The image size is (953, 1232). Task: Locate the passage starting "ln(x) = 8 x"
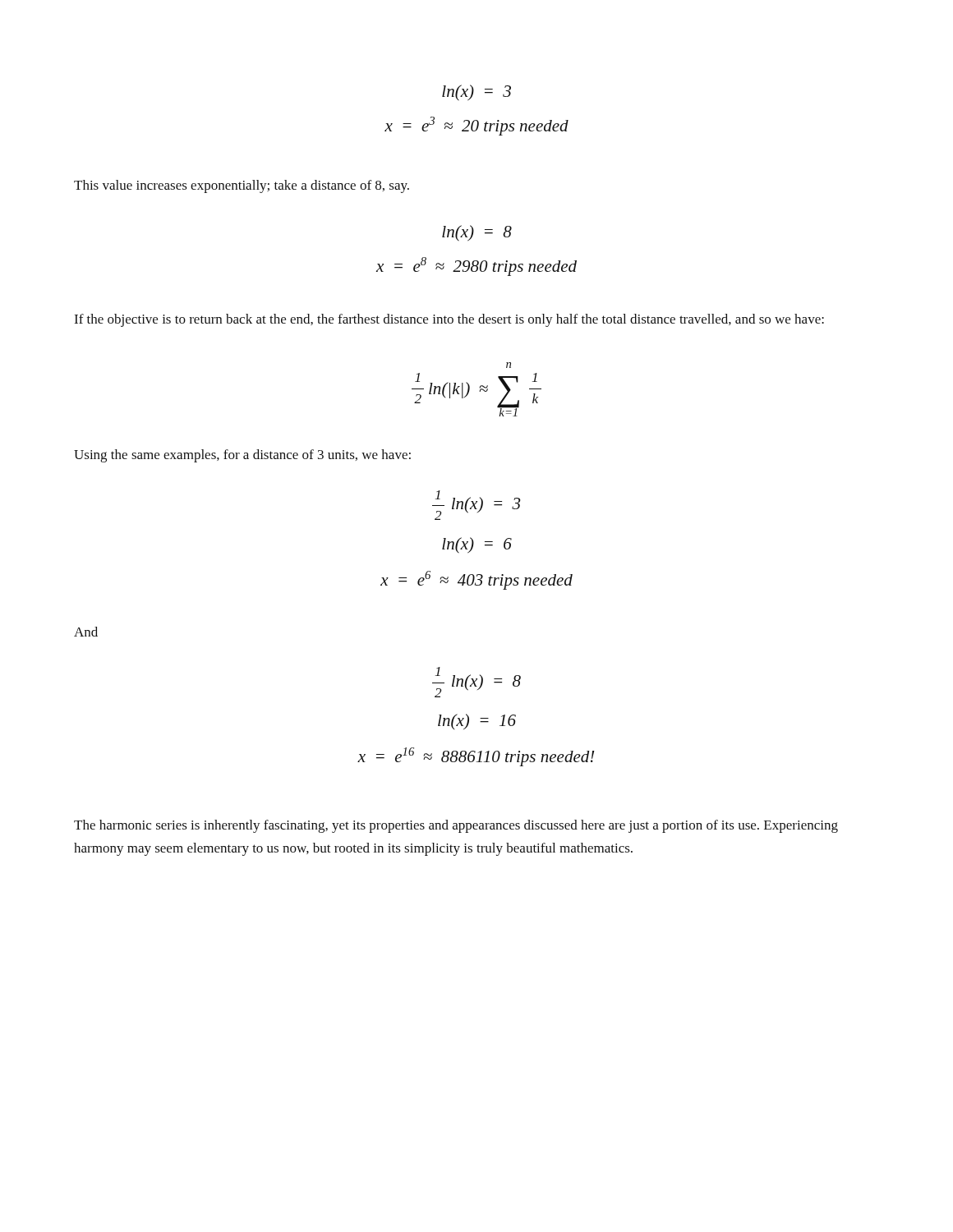click(476, 249)
